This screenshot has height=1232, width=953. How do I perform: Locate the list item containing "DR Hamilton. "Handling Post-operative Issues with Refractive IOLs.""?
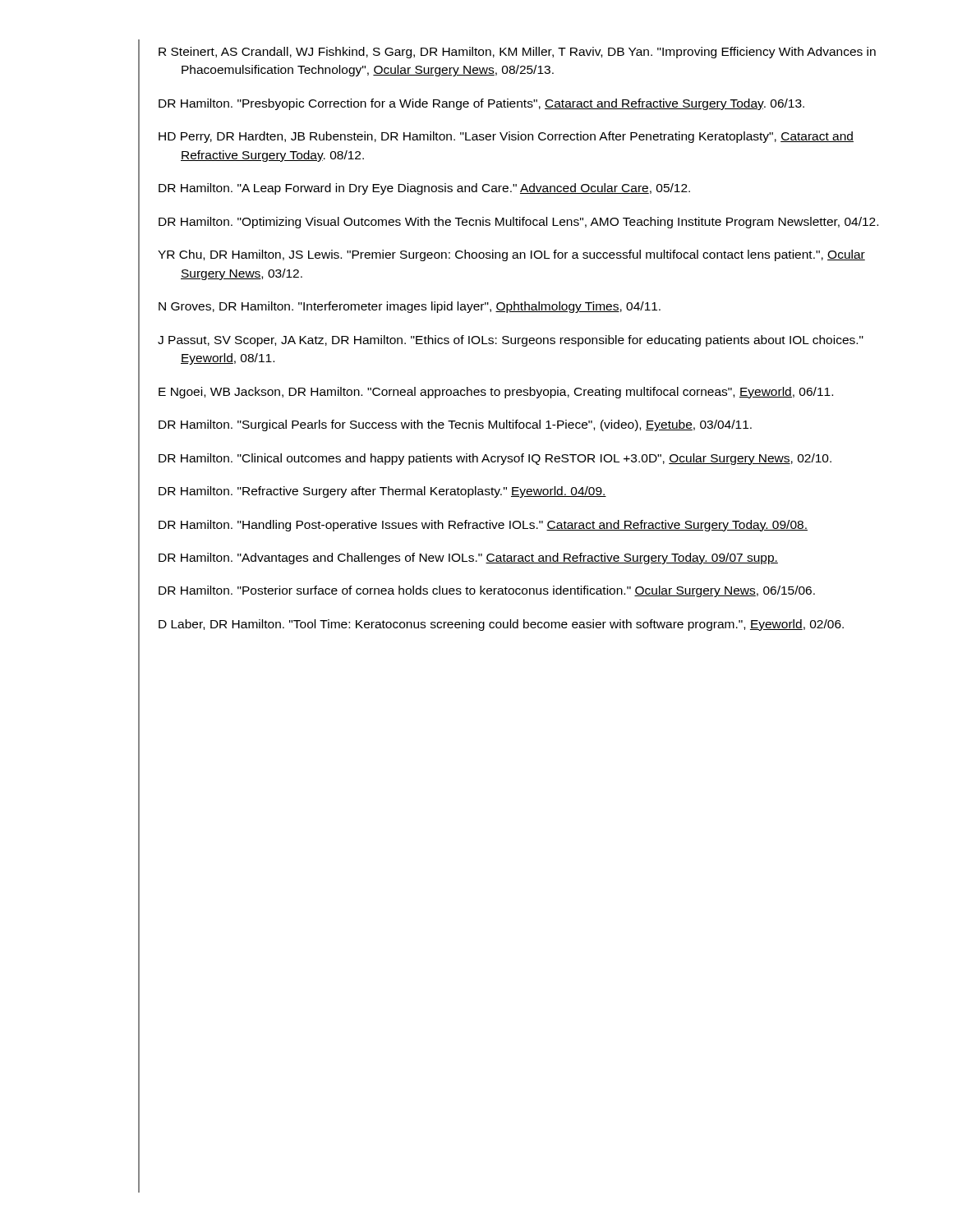[527, 525]
